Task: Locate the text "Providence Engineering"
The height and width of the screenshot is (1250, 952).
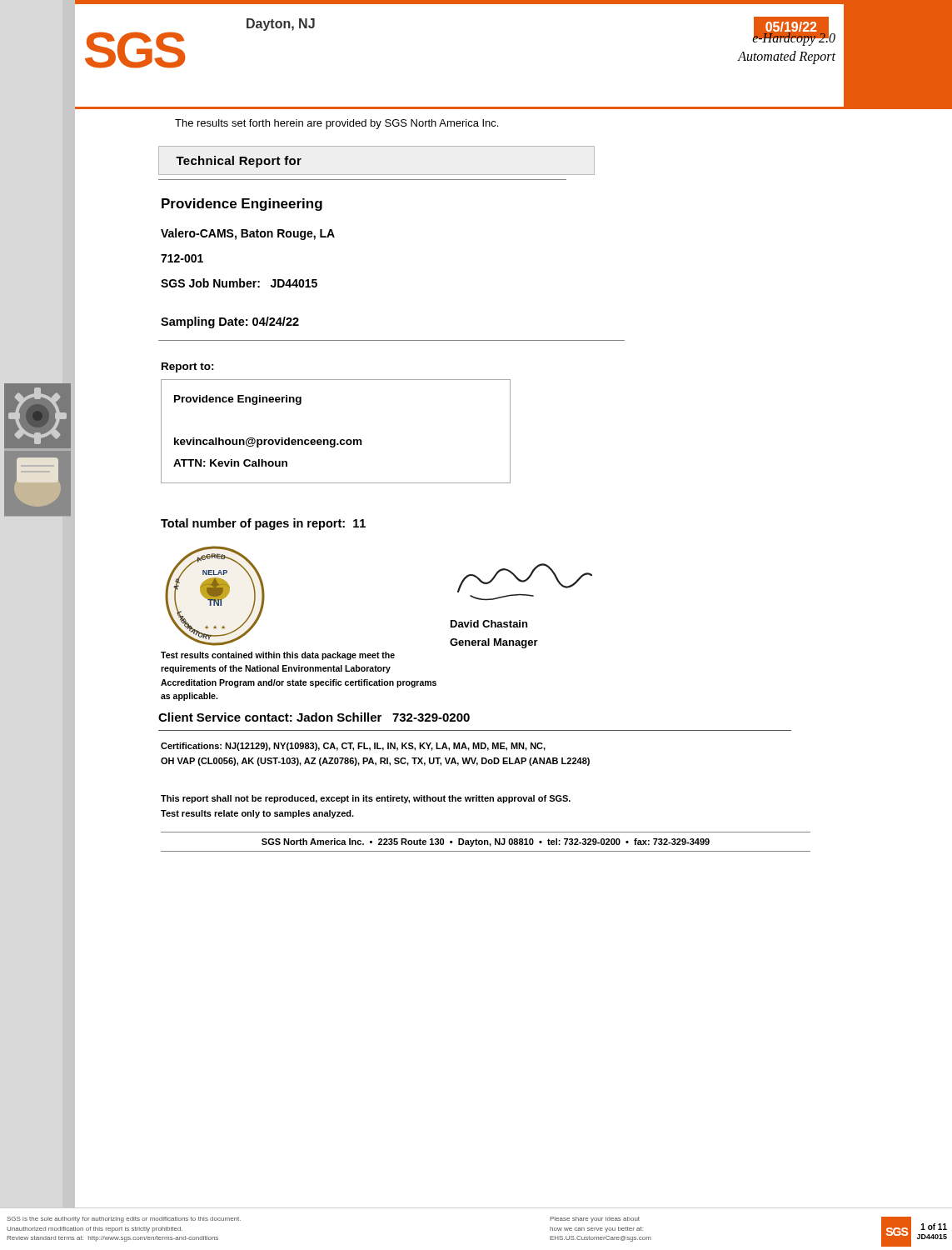Action: coord(242,204)
